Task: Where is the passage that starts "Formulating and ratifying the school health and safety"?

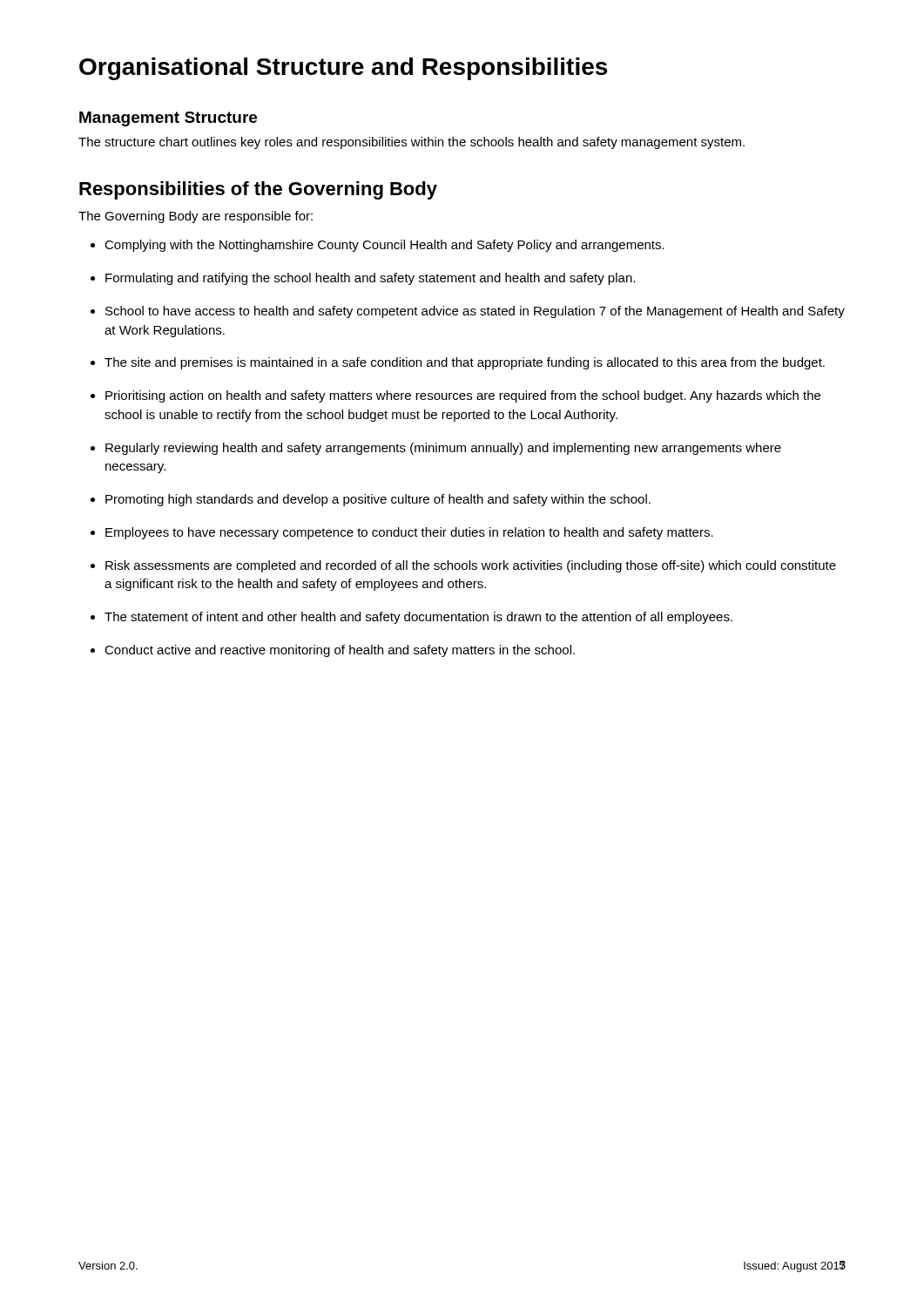Action: coord(475,278)
